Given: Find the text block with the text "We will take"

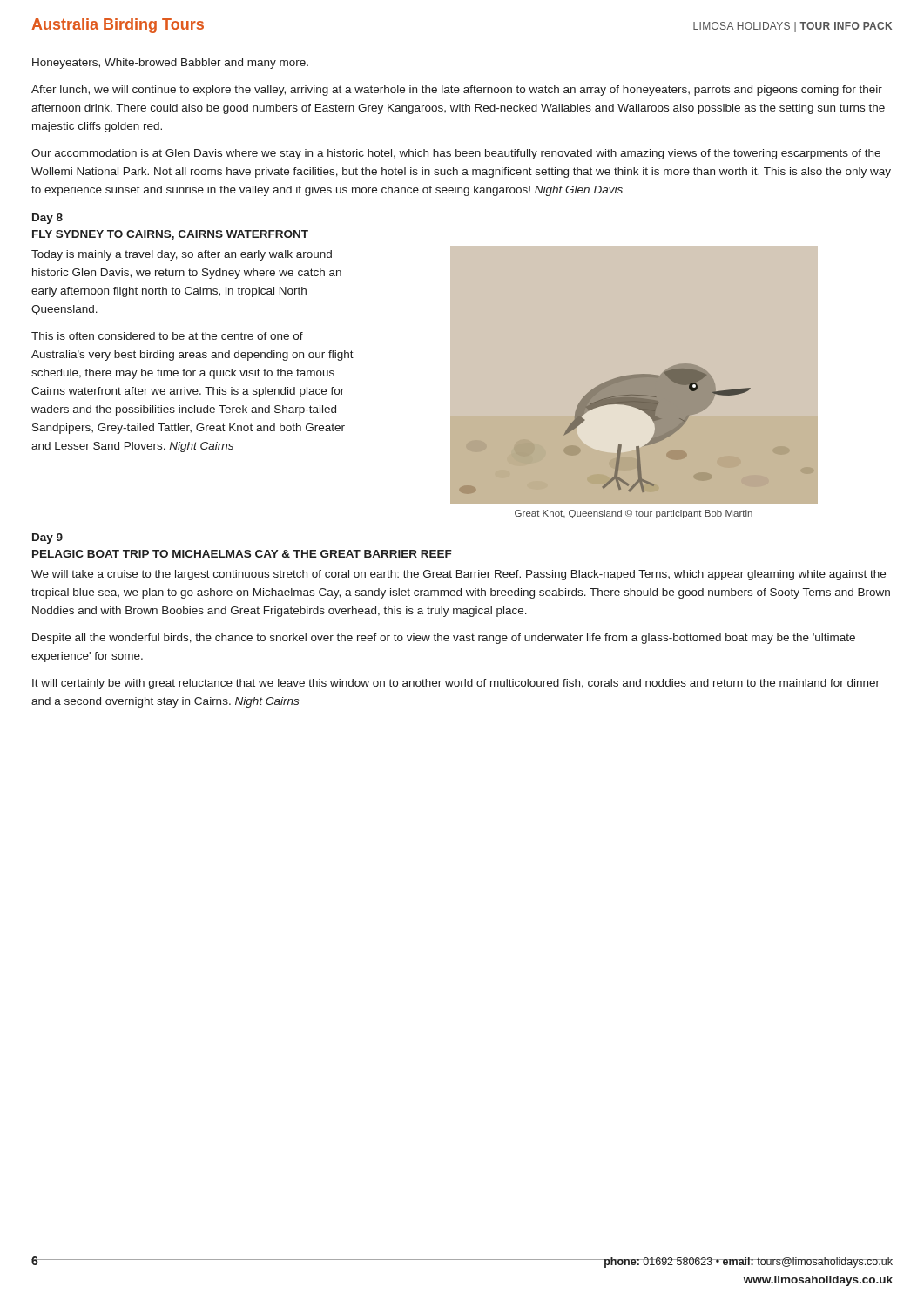Looking at the screenshot, I should coord(461,592).
